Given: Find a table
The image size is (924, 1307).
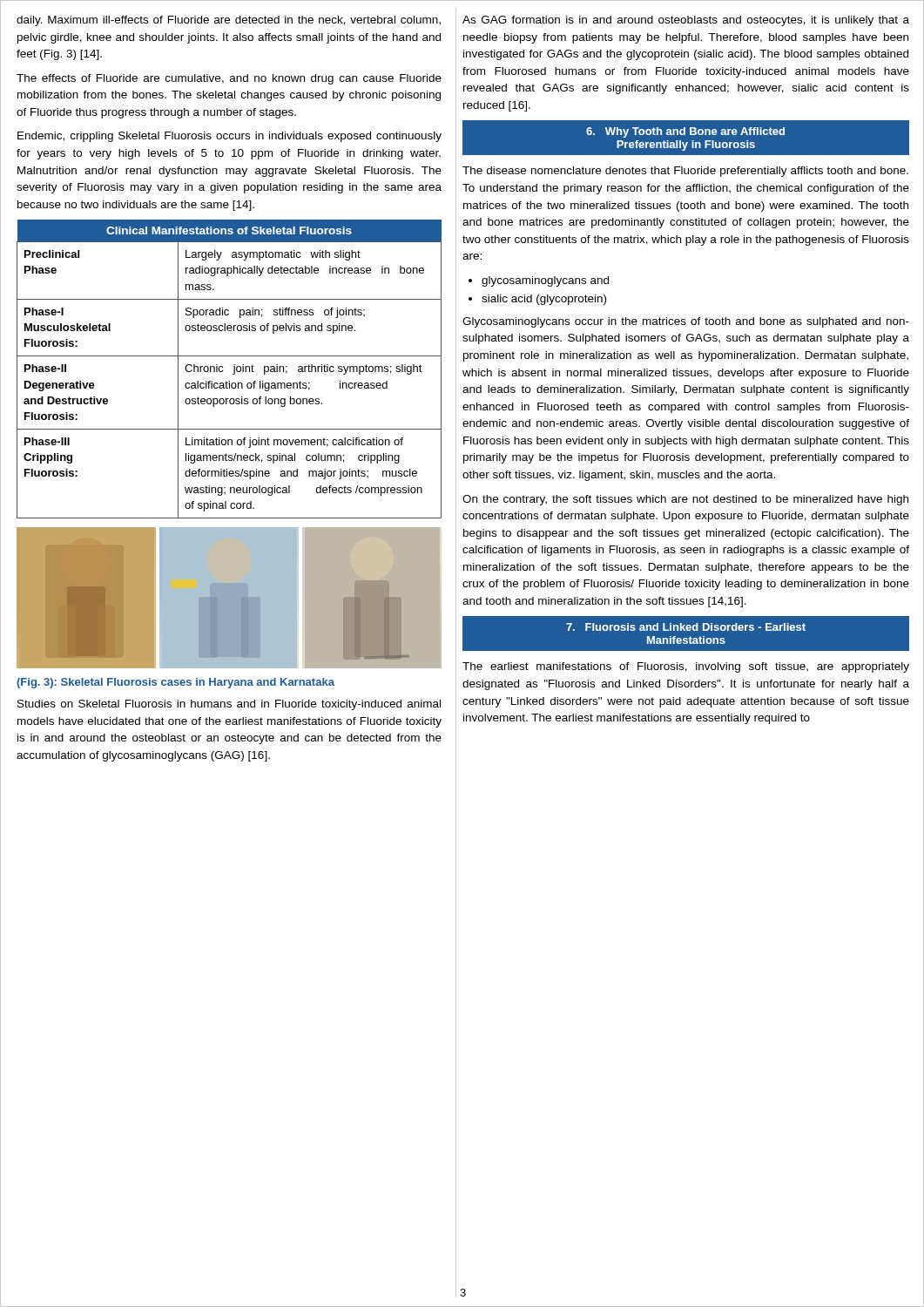Looking at the screenshot, I should [x=229, y=369].
